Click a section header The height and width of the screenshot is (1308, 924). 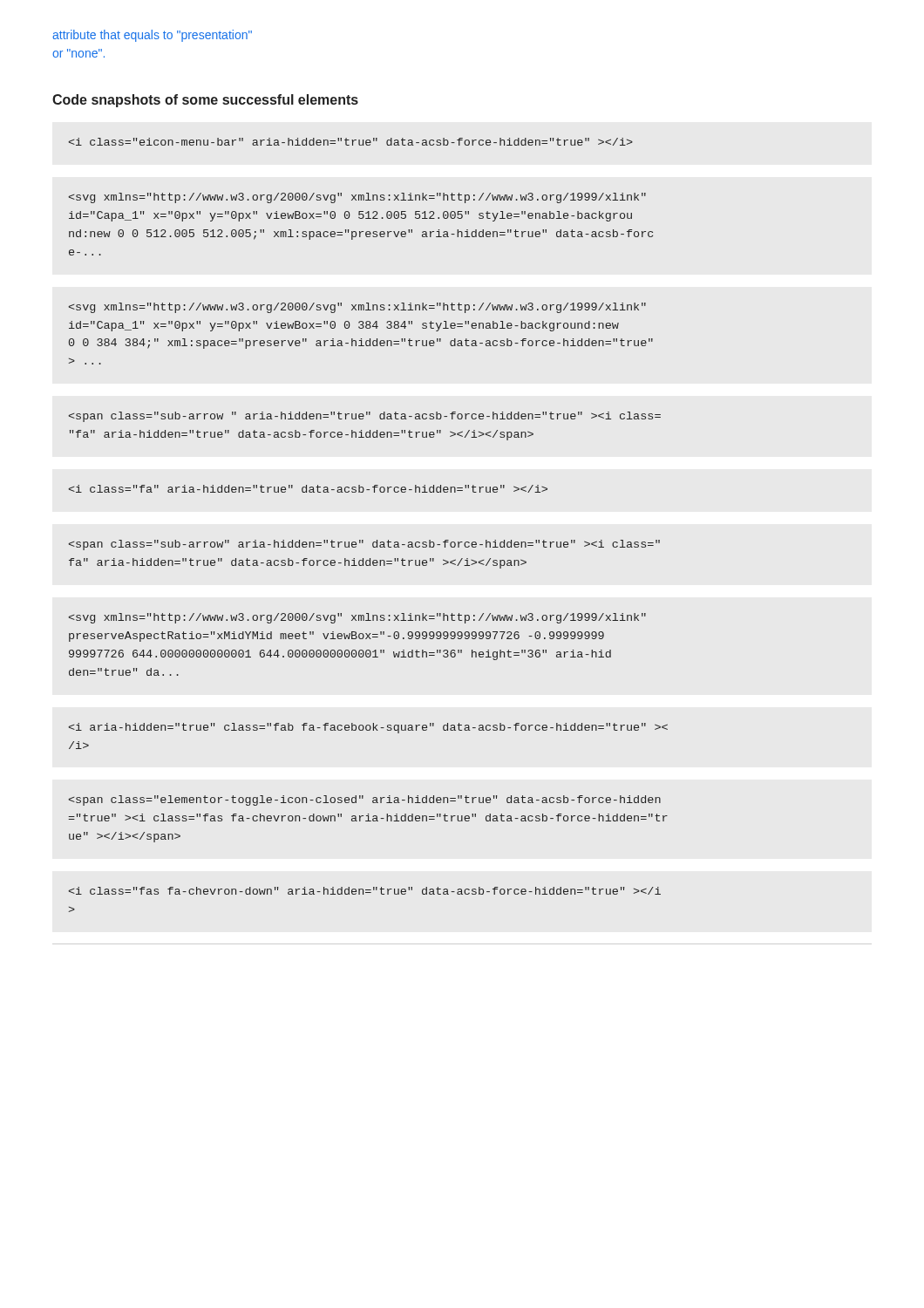coord(205,100)
